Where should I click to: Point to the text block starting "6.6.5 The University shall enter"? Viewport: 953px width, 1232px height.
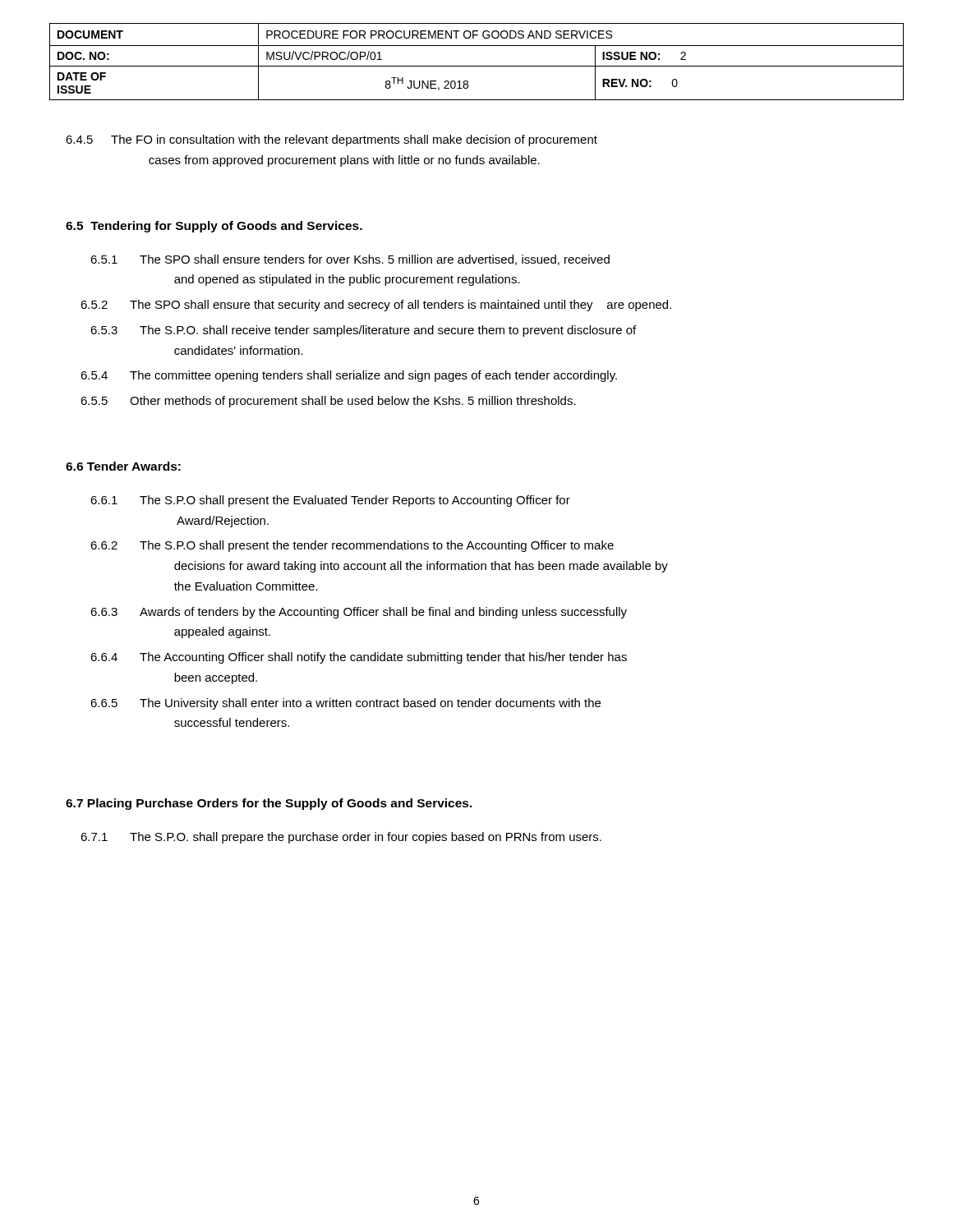[x=489, y=713]
